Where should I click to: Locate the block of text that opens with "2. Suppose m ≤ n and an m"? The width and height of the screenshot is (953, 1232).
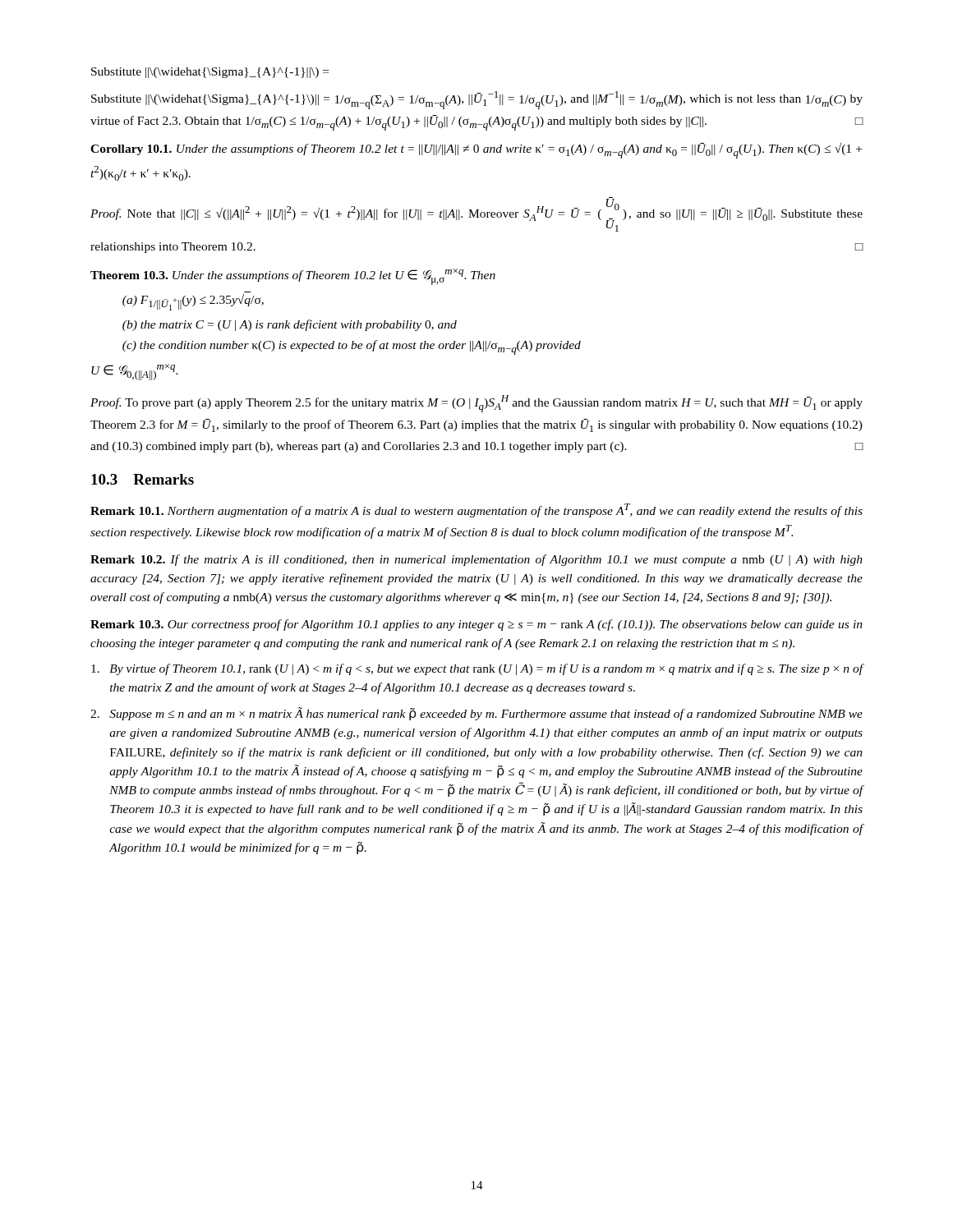point(476,780)
